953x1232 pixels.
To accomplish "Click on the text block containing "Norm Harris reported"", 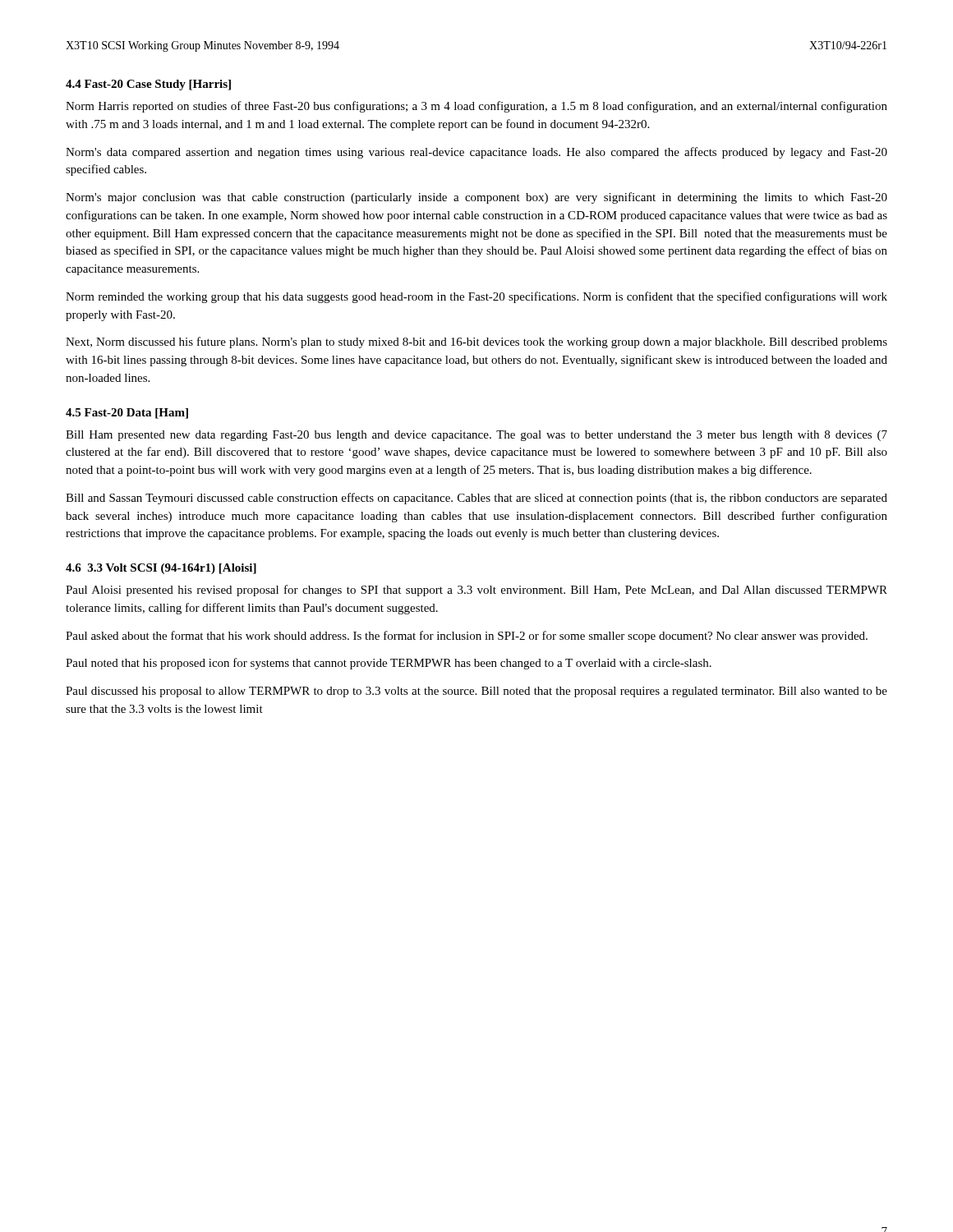I will tap(476, 115).
